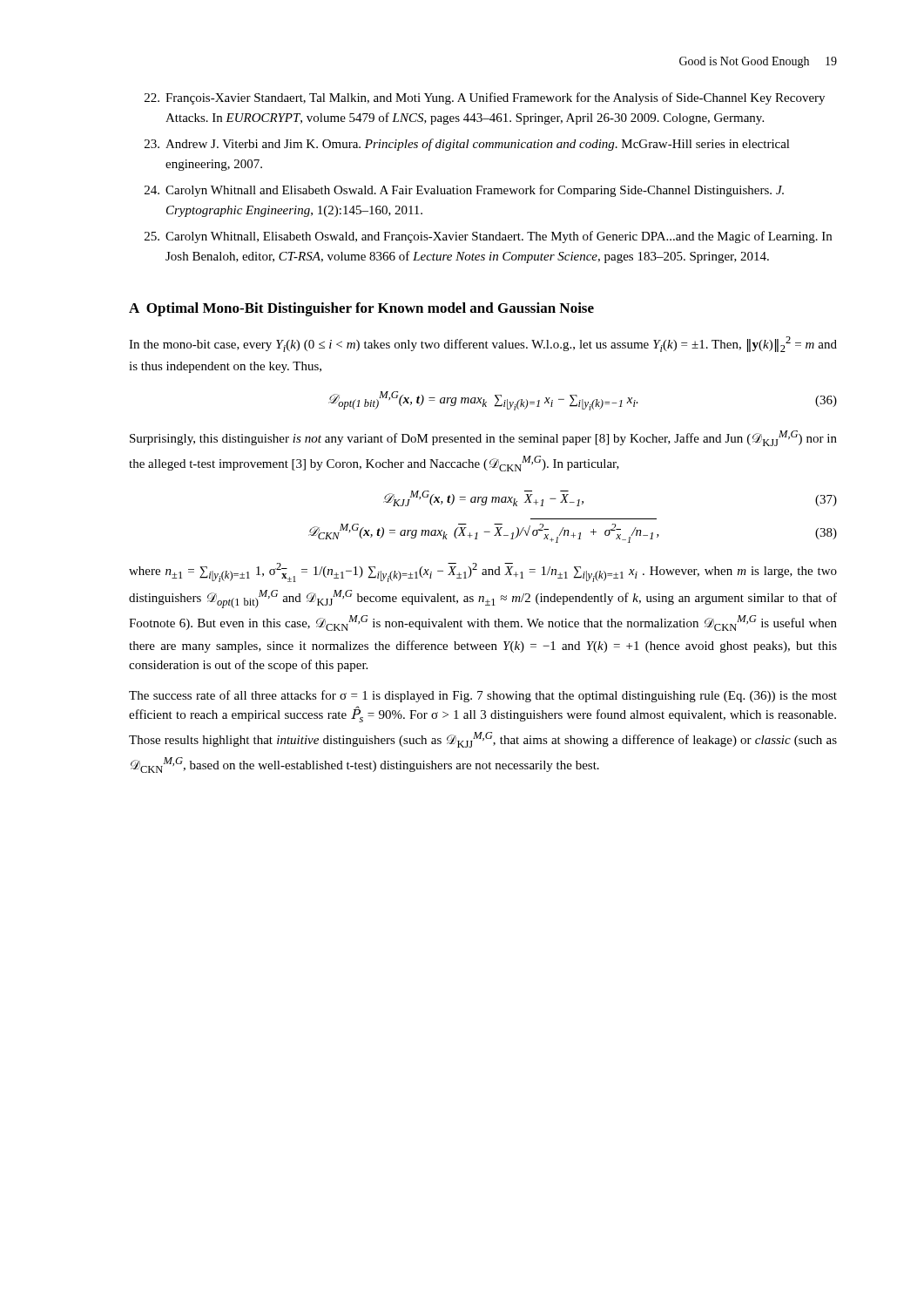Viewport: 924px width, 1307px height.
Task: Find the passage starting "𝒟CKNM,G(x, t) ="
Action: click(572, 533)
